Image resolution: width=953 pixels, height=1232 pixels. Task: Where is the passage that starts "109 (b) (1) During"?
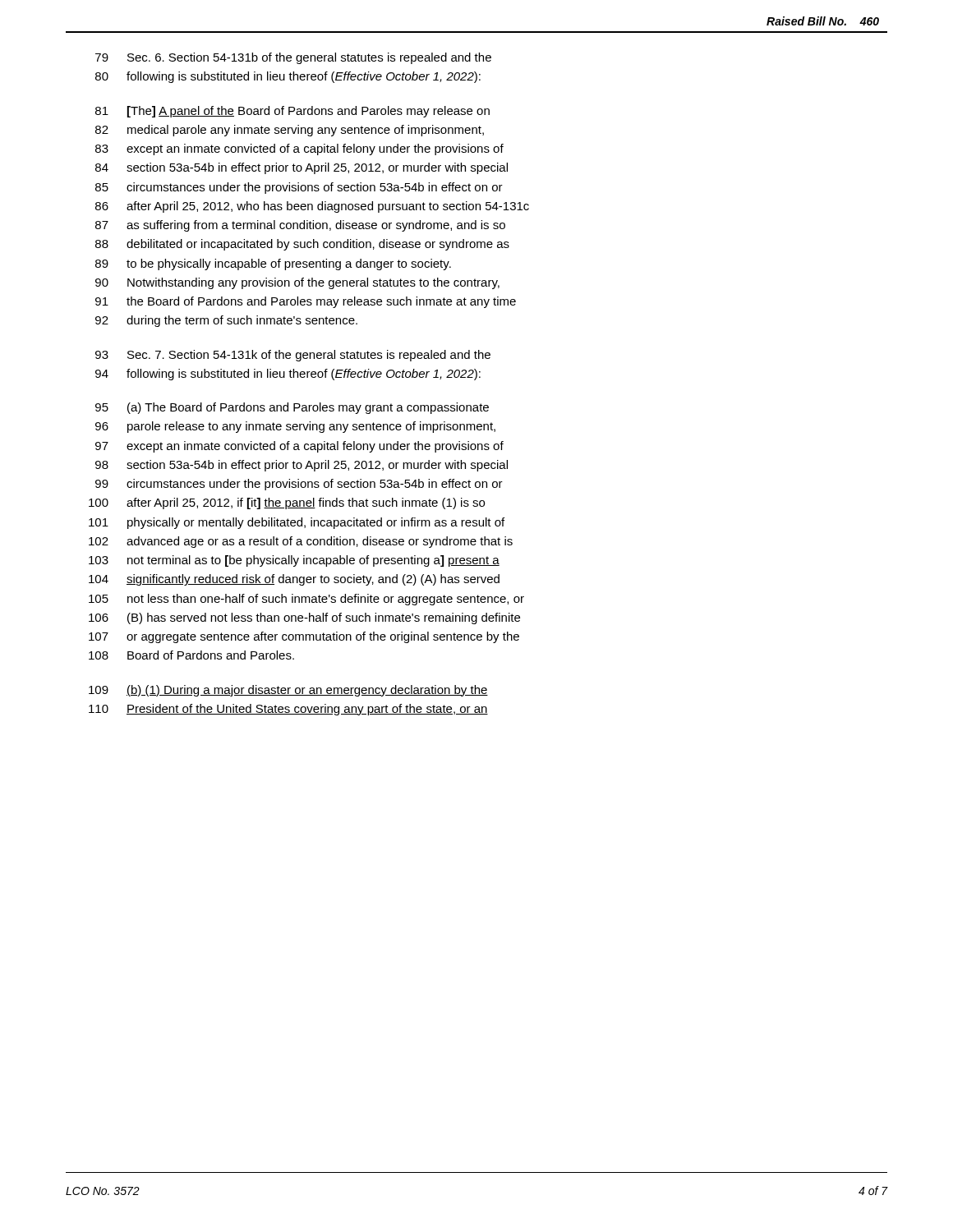click(476, 699)
